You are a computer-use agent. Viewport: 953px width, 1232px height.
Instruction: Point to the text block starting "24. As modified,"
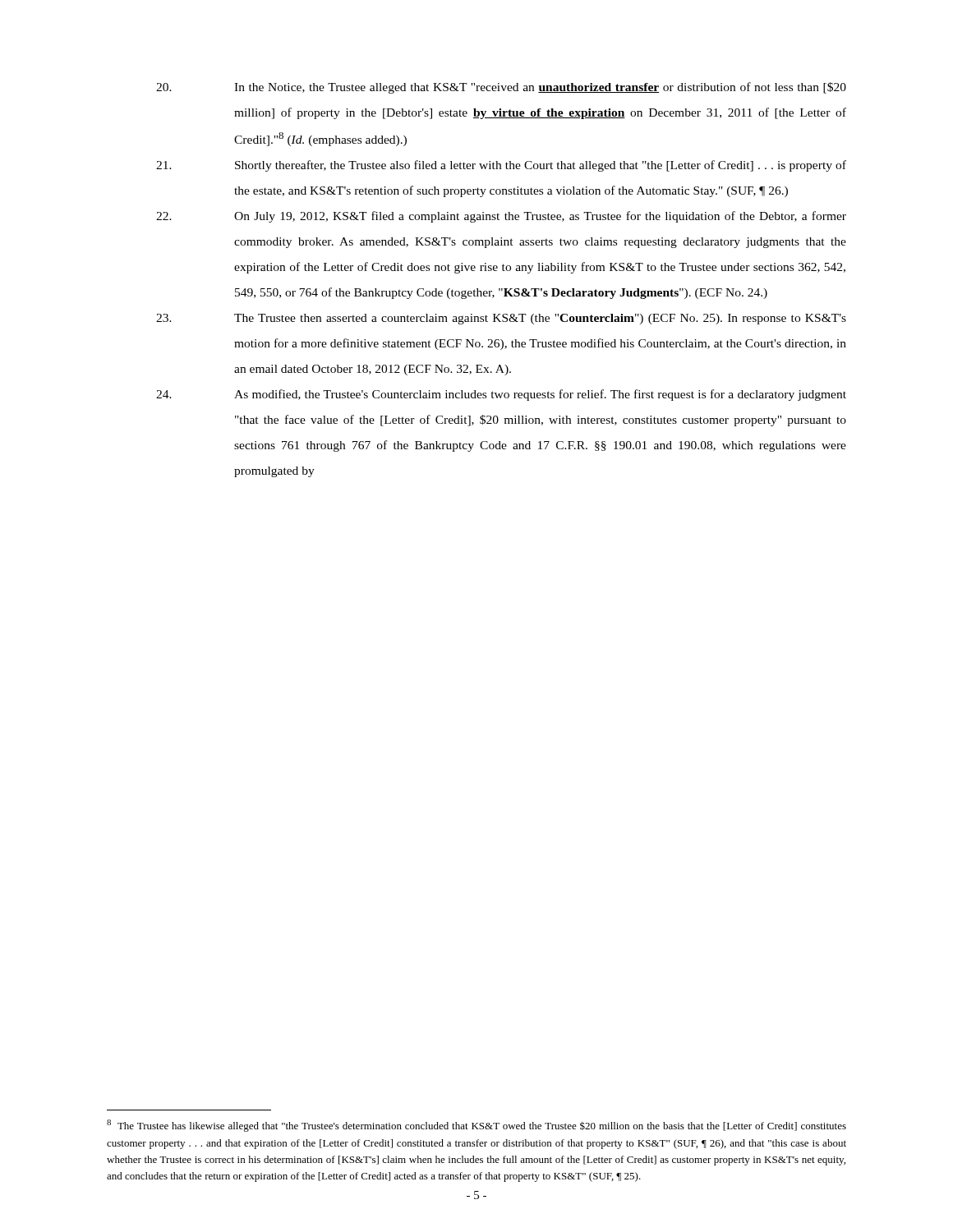click(x=476, y=432)
